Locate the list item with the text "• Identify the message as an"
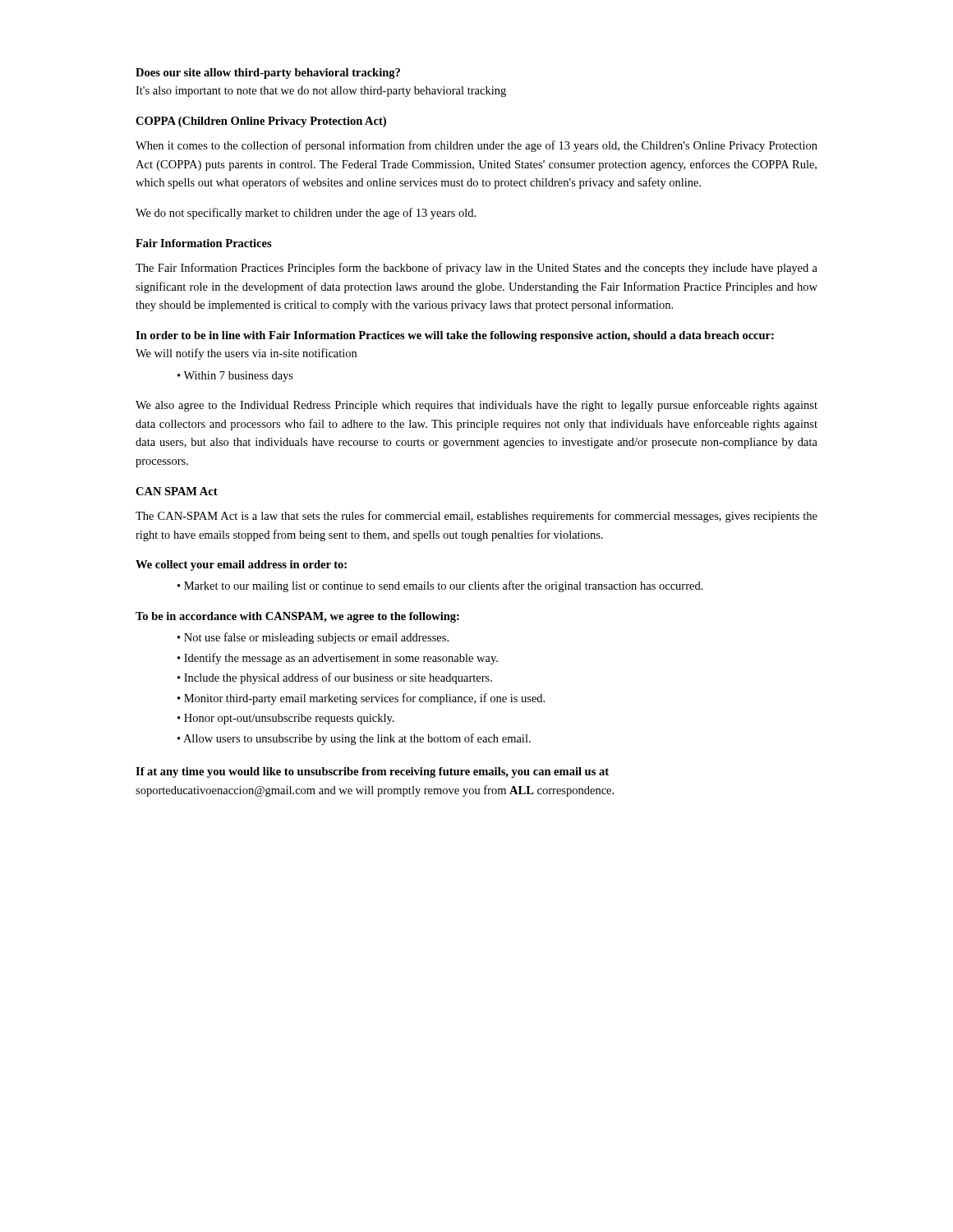This screenshot has width=953, height=1232. pos(338,658)
